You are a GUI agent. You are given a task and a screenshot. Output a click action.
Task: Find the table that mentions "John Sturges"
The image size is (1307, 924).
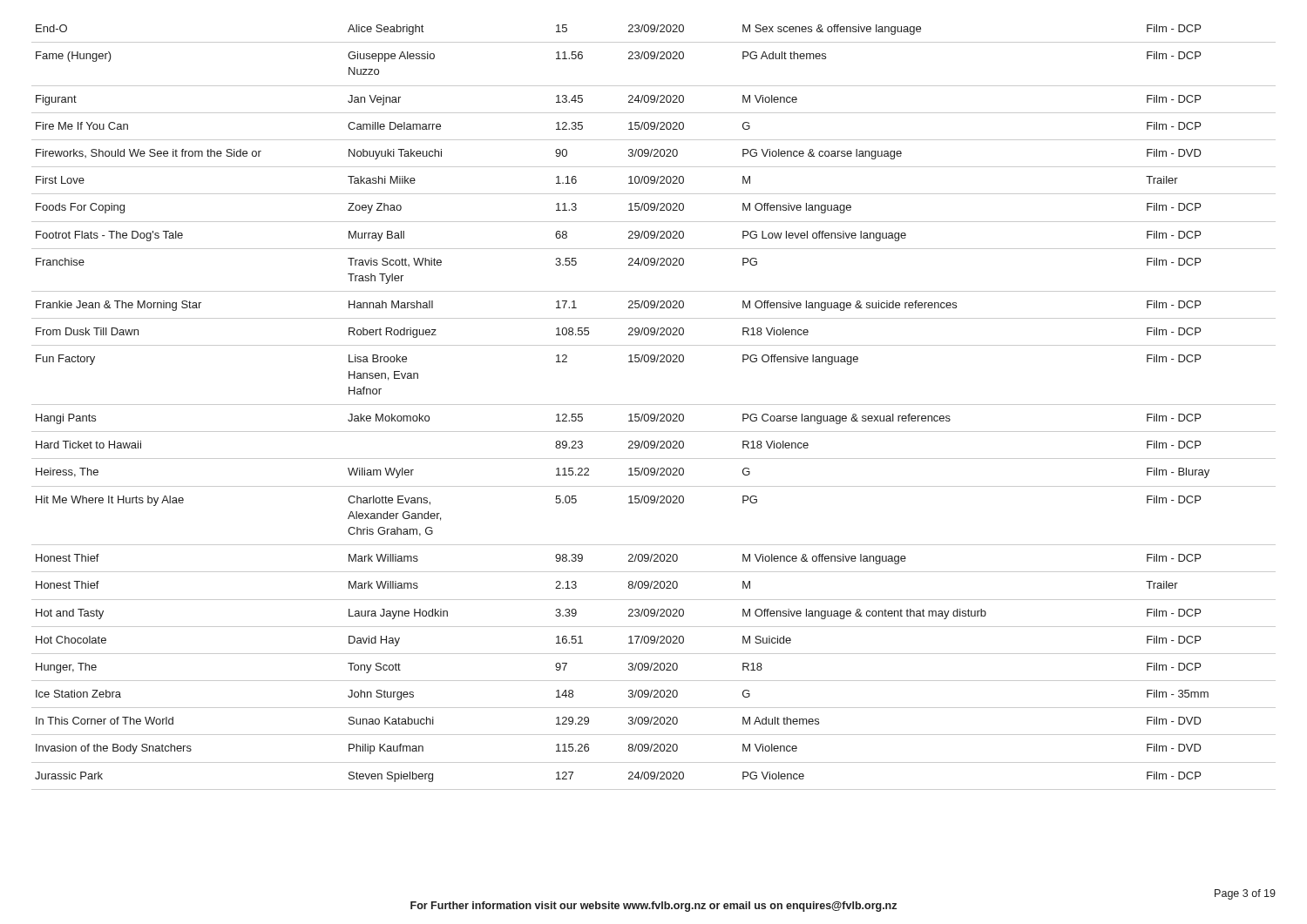pos(654,403)
